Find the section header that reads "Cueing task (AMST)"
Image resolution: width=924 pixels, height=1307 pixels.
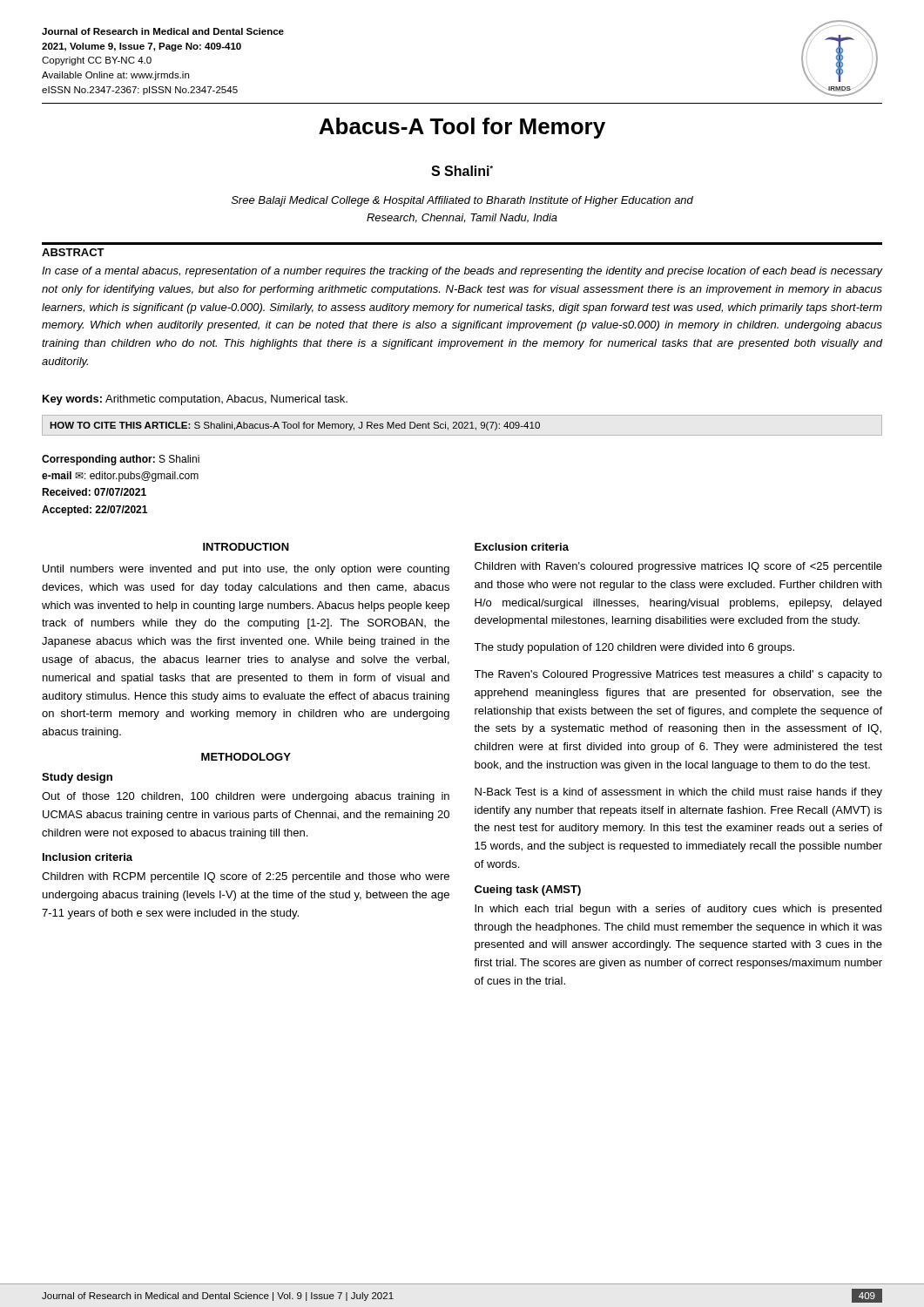click(528, 889)
